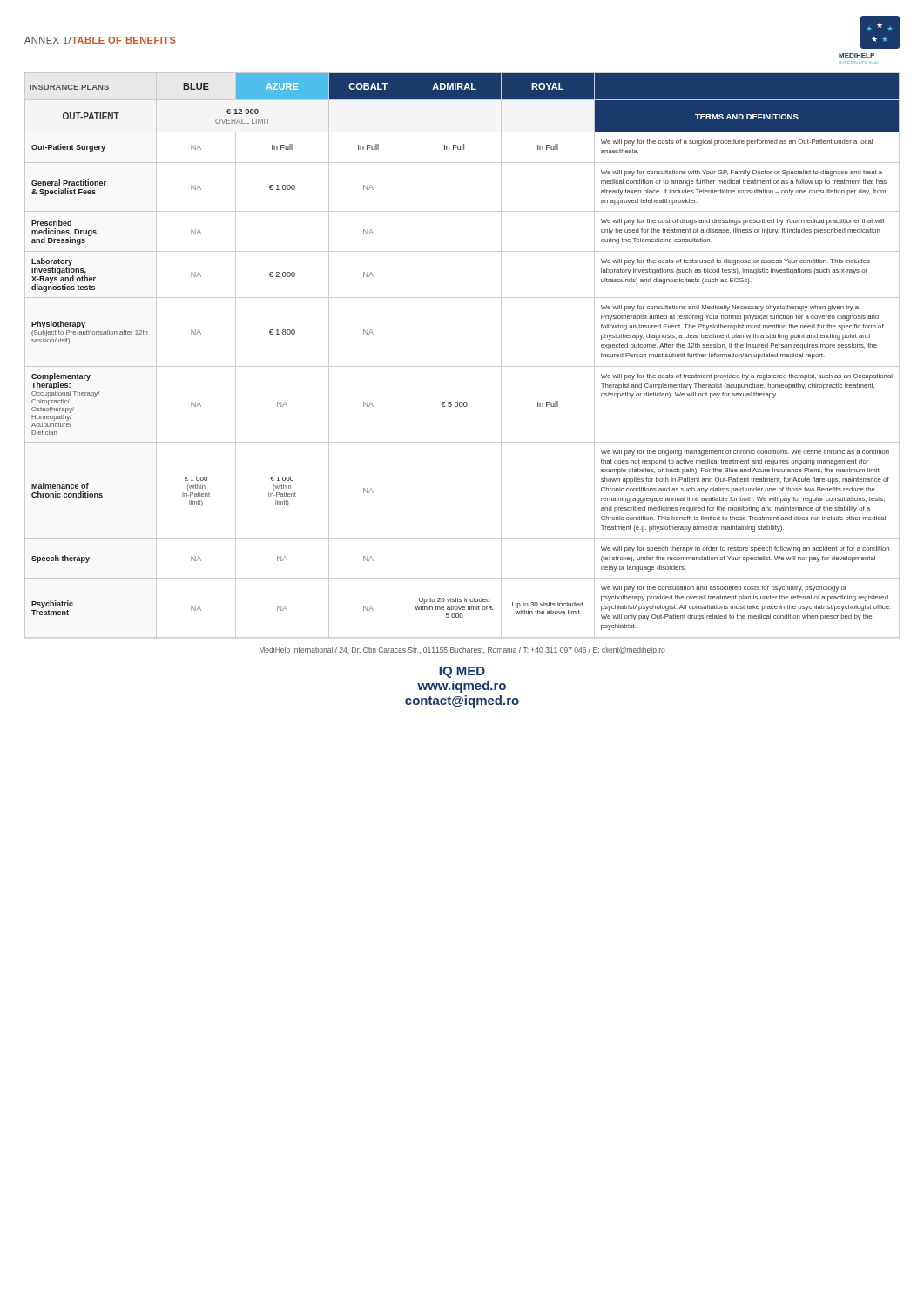Find the table that mentions "We will pay"
The width and height of the screenshot is (924, 1307).
point(462,355)
